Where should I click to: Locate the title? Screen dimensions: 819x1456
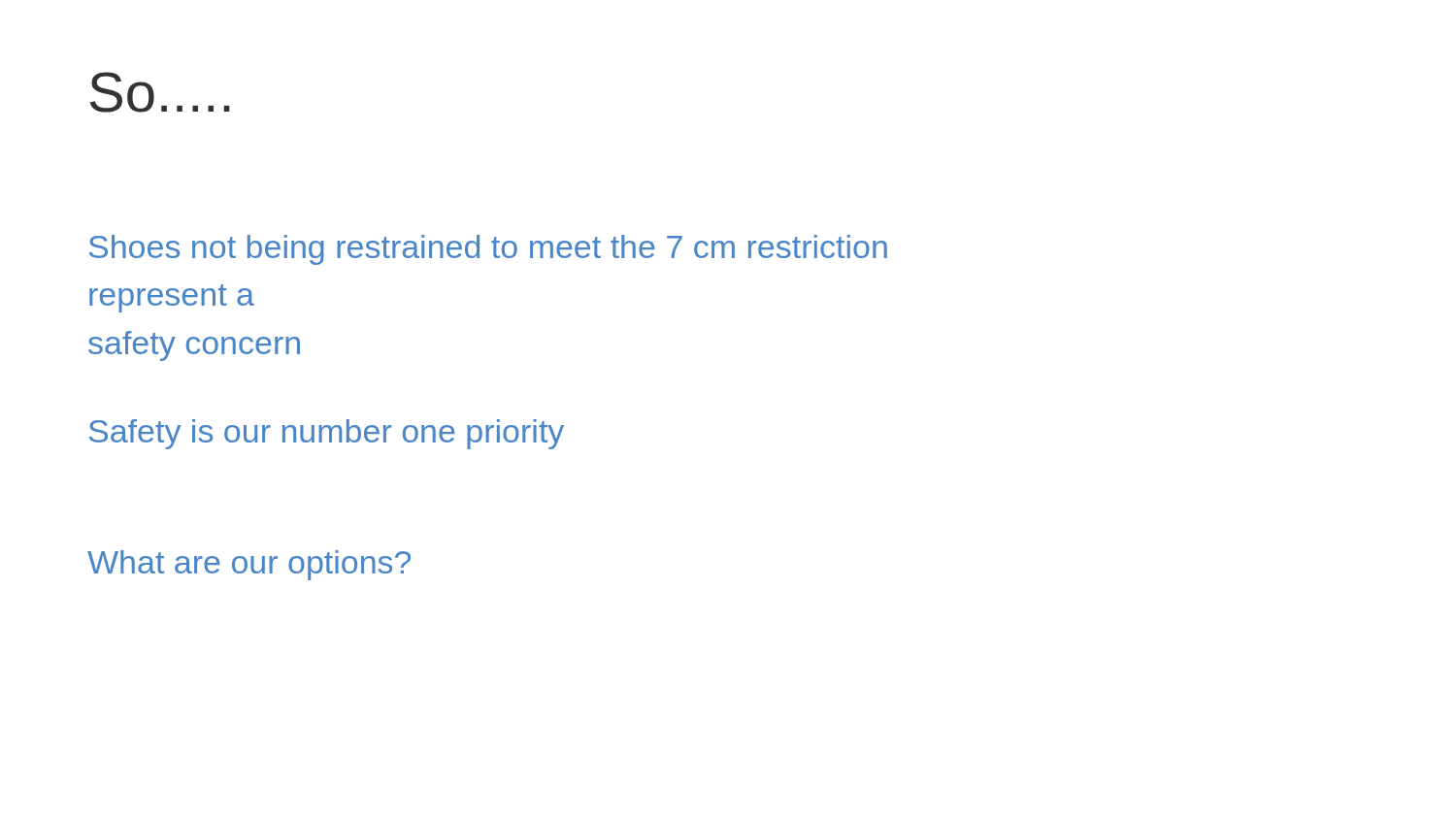pyautogui.click(x=161, y=92)
